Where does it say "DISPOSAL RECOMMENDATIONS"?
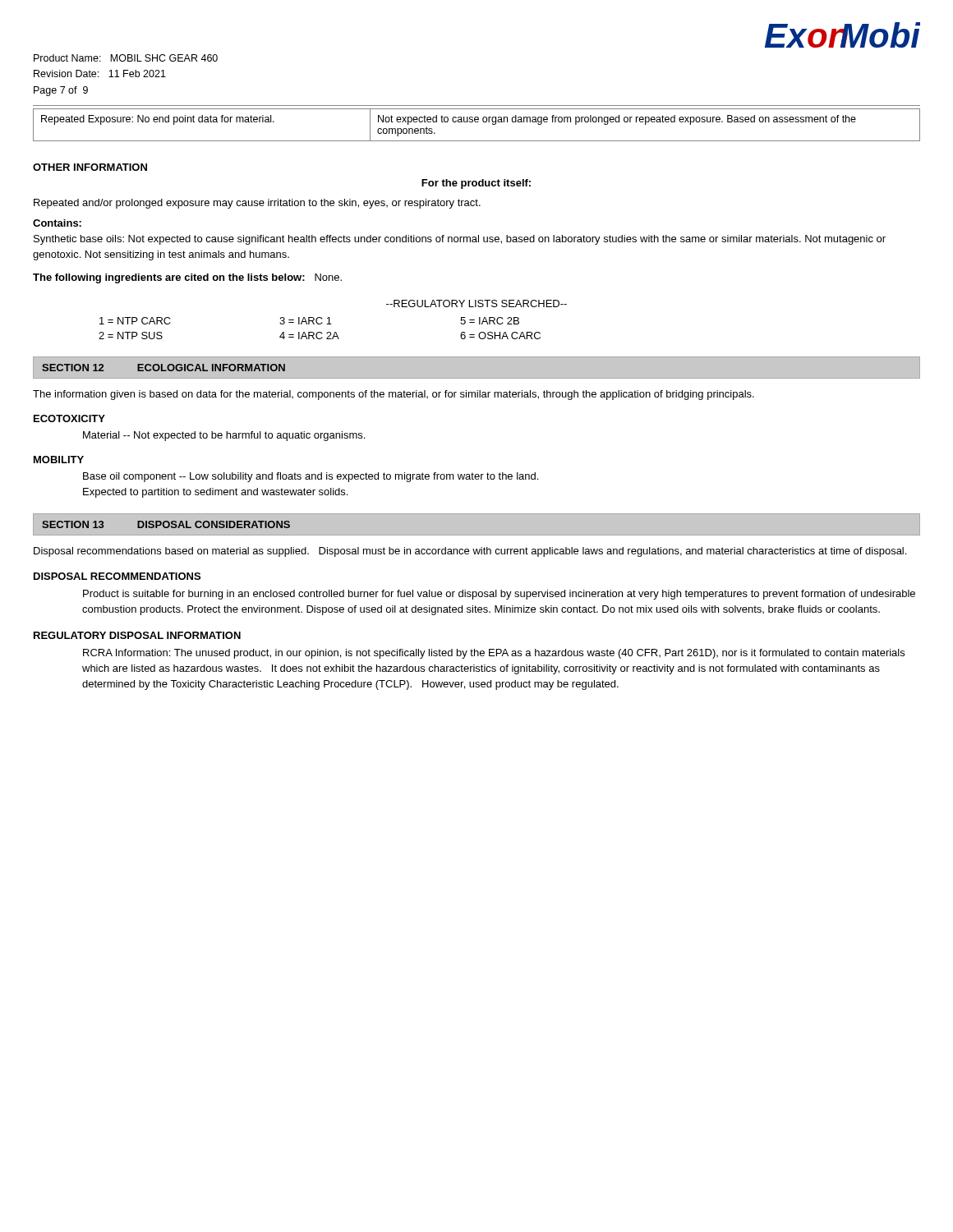 click(117, 577)
